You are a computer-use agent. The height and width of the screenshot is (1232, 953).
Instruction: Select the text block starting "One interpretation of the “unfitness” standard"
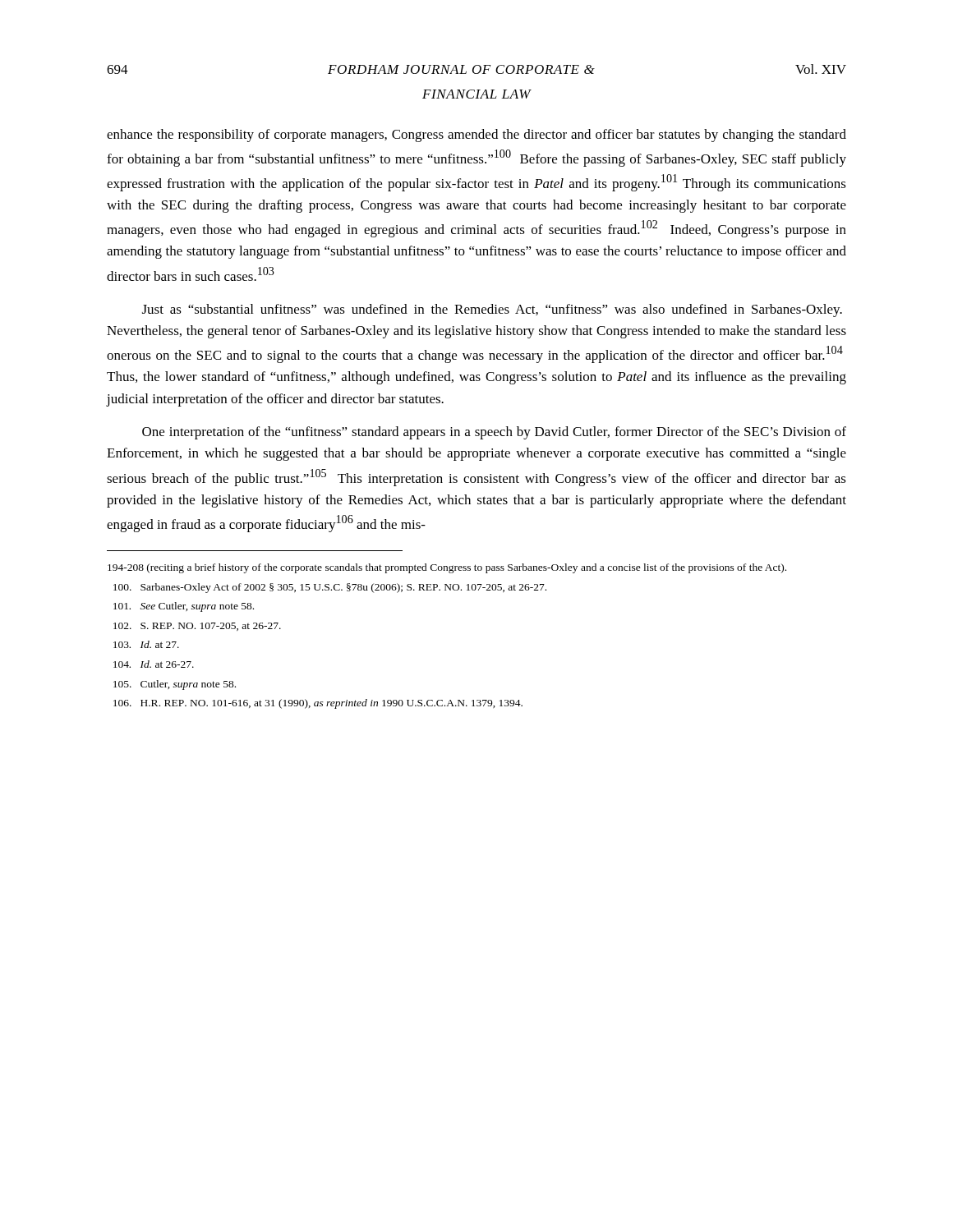[x=476, y=479]
